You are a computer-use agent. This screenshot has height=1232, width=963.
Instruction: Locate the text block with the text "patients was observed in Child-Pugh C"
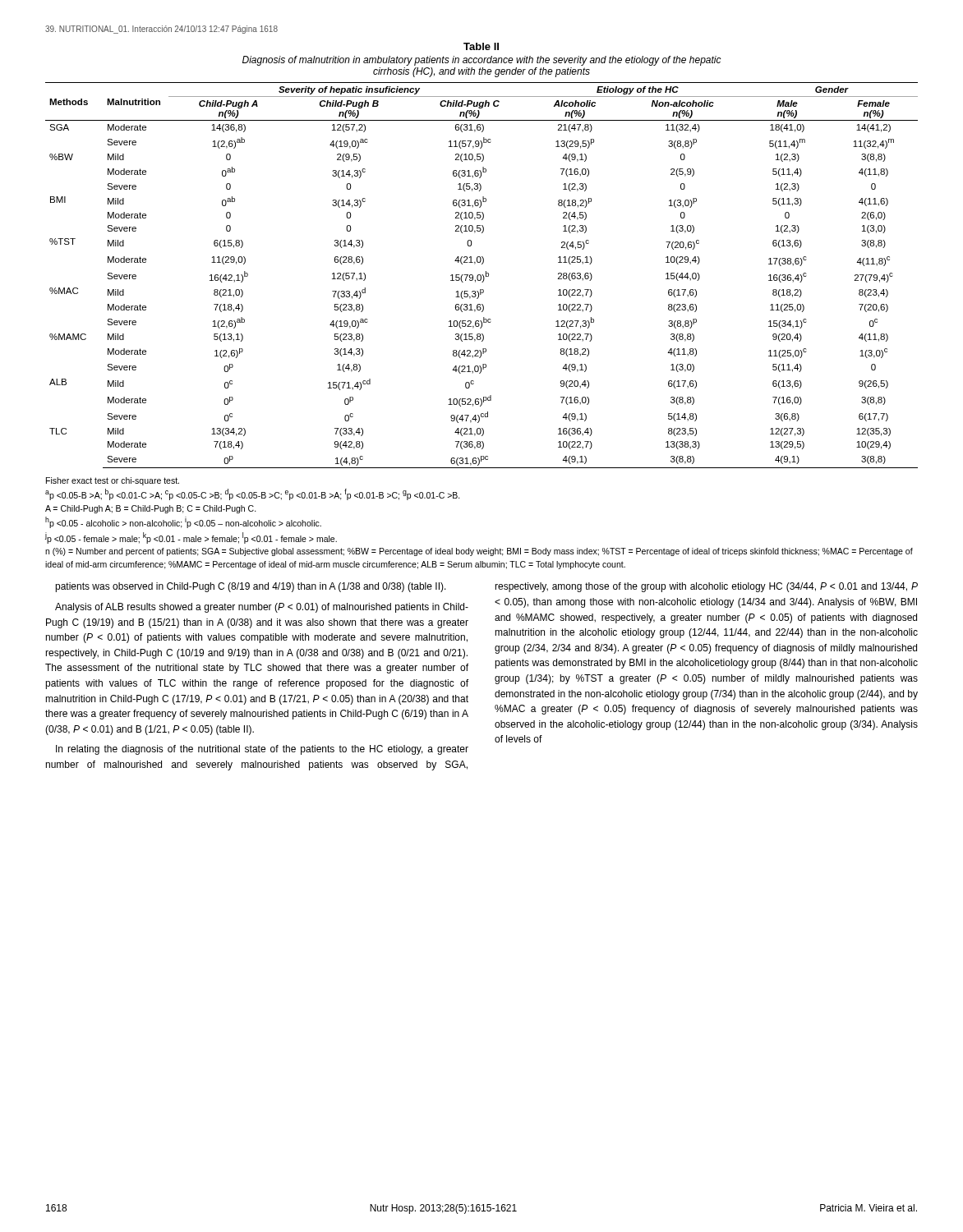pos(247,587)
